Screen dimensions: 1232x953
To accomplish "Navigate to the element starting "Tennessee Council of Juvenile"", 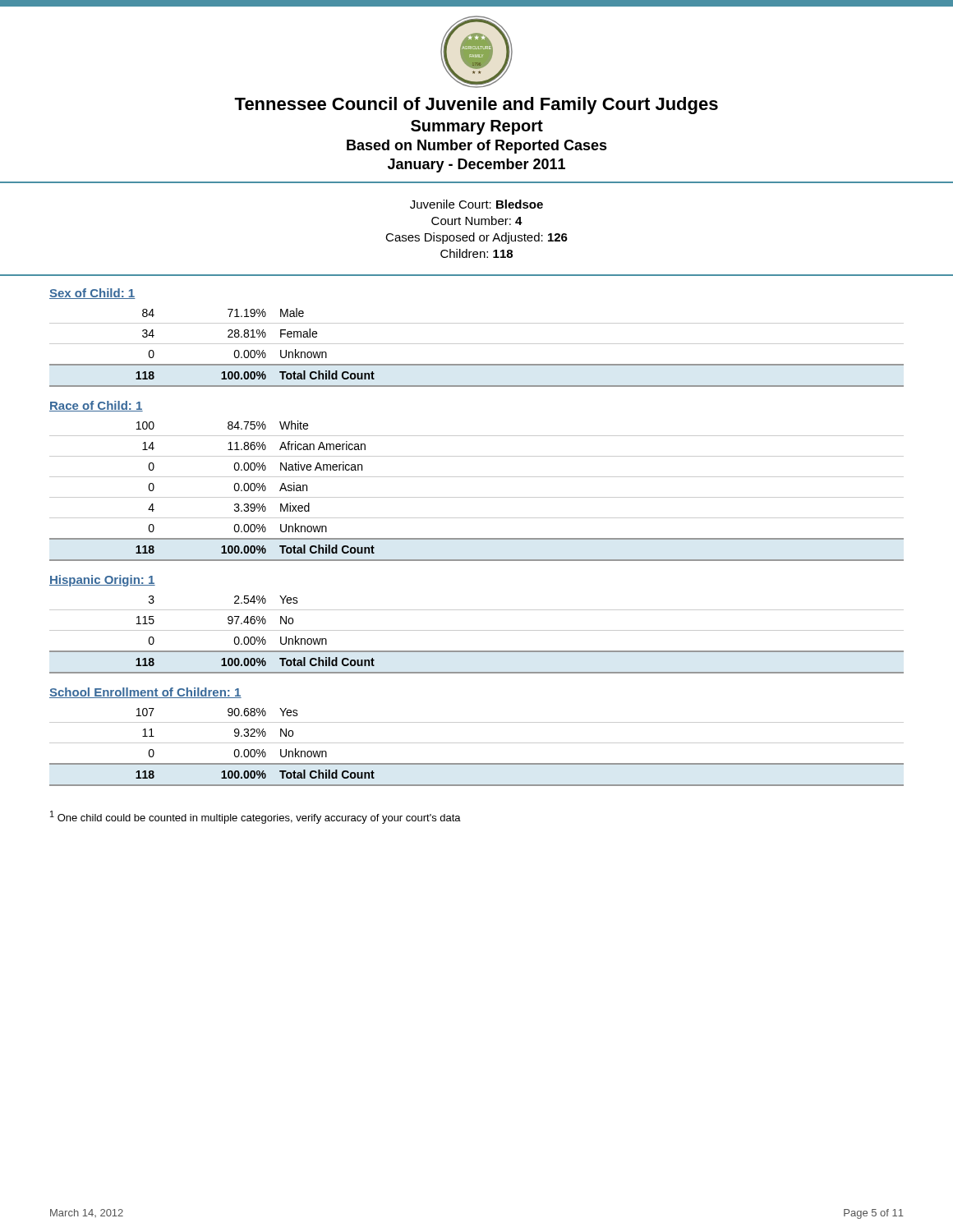I will point(476,104).
